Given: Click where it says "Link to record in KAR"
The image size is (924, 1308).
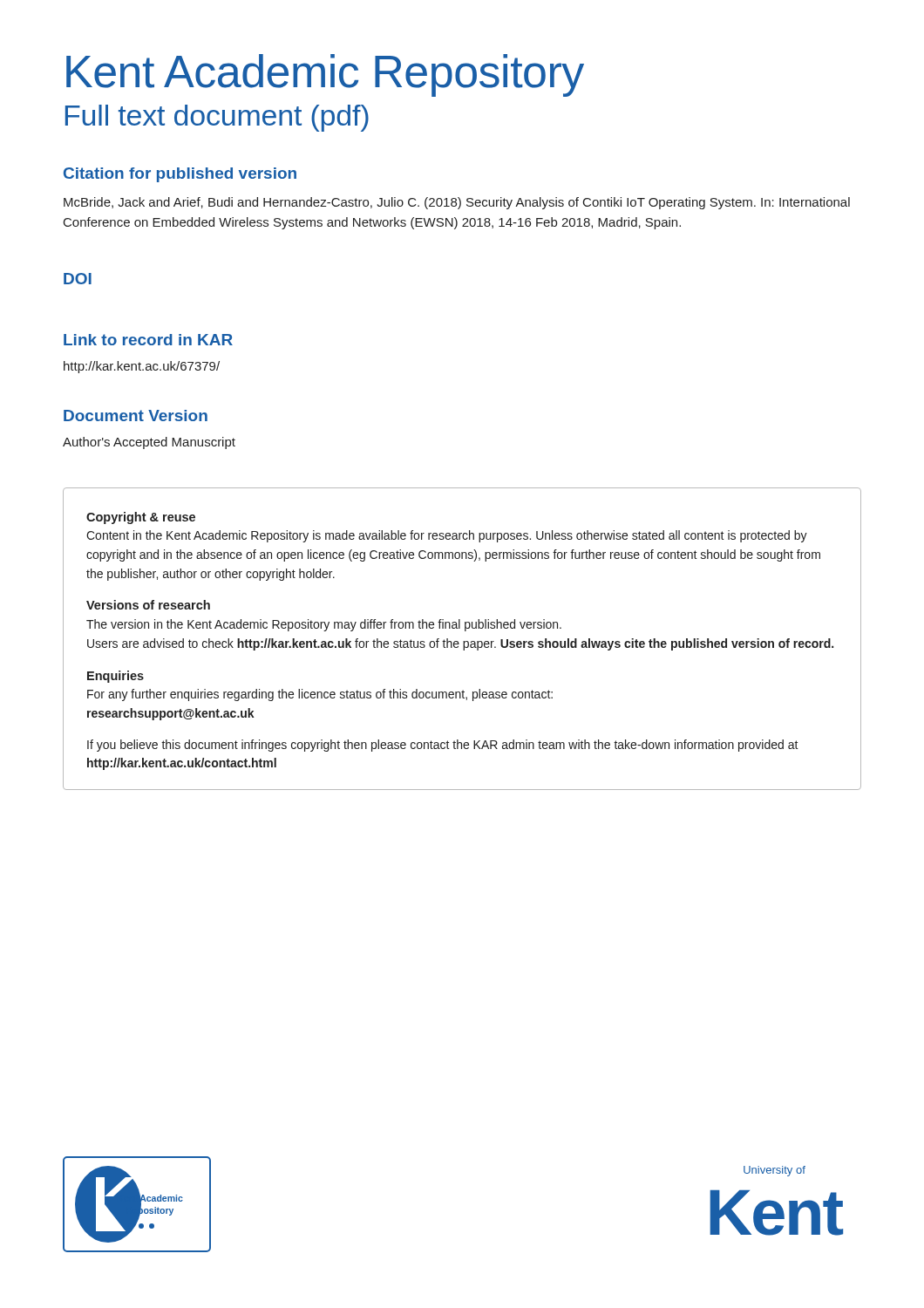Looking at the screenshot, I should pyautogui.click(x=148, y=340).
